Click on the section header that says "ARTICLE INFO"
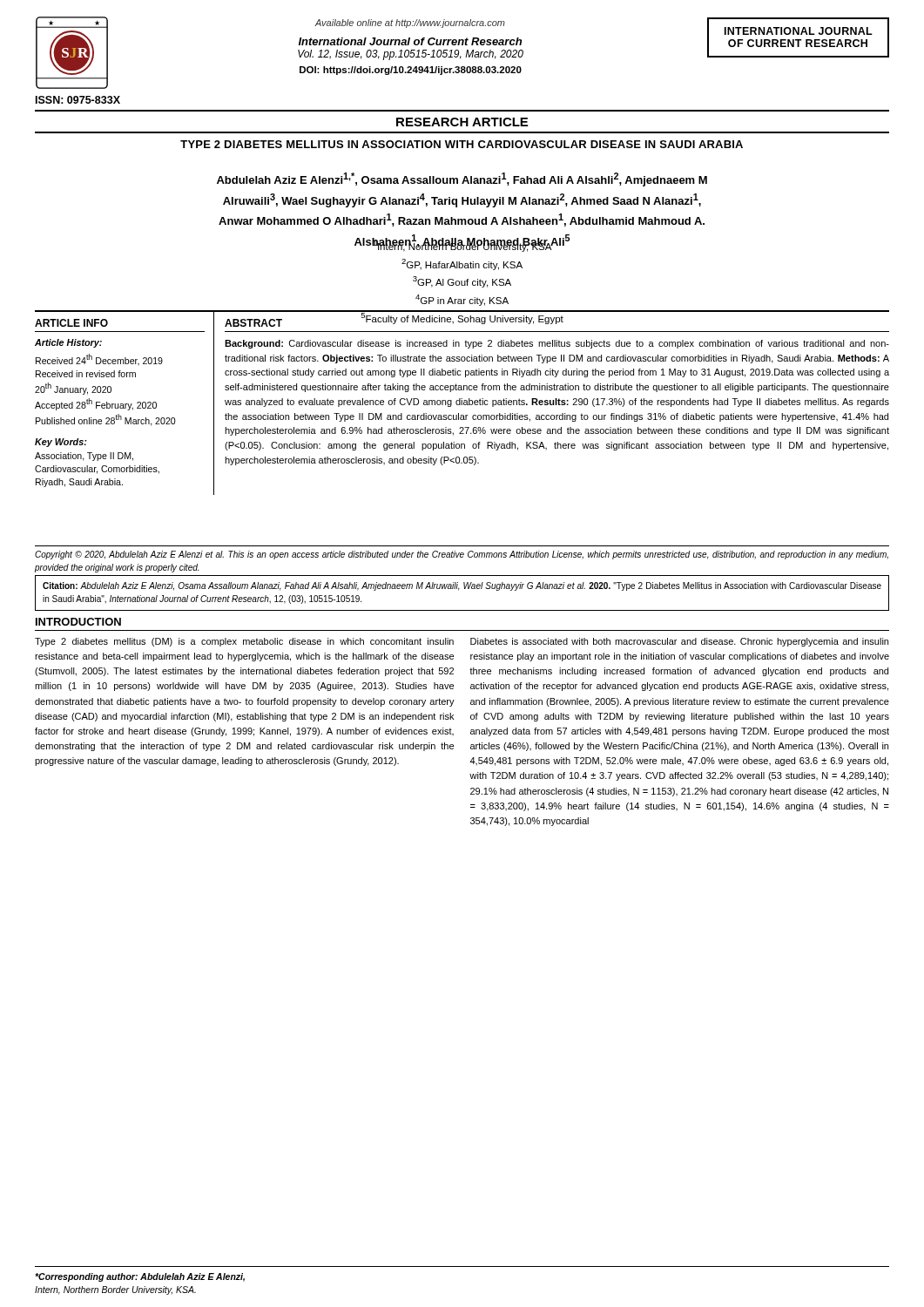Viewport: 924px width, 1307px height. (x=71, y=323)
